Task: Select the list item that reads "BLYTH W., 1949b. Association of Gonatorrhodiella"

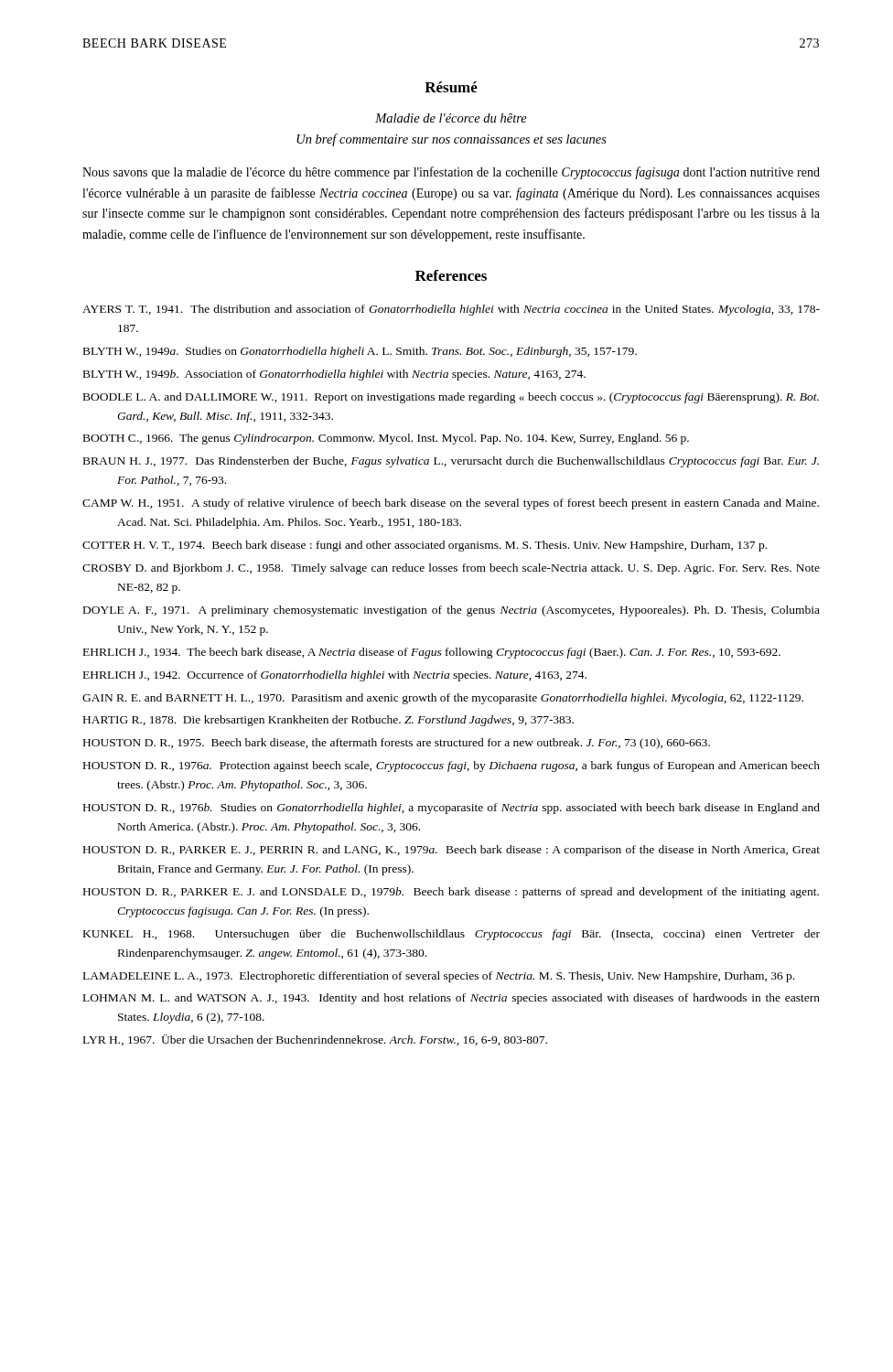Action: 334,373
